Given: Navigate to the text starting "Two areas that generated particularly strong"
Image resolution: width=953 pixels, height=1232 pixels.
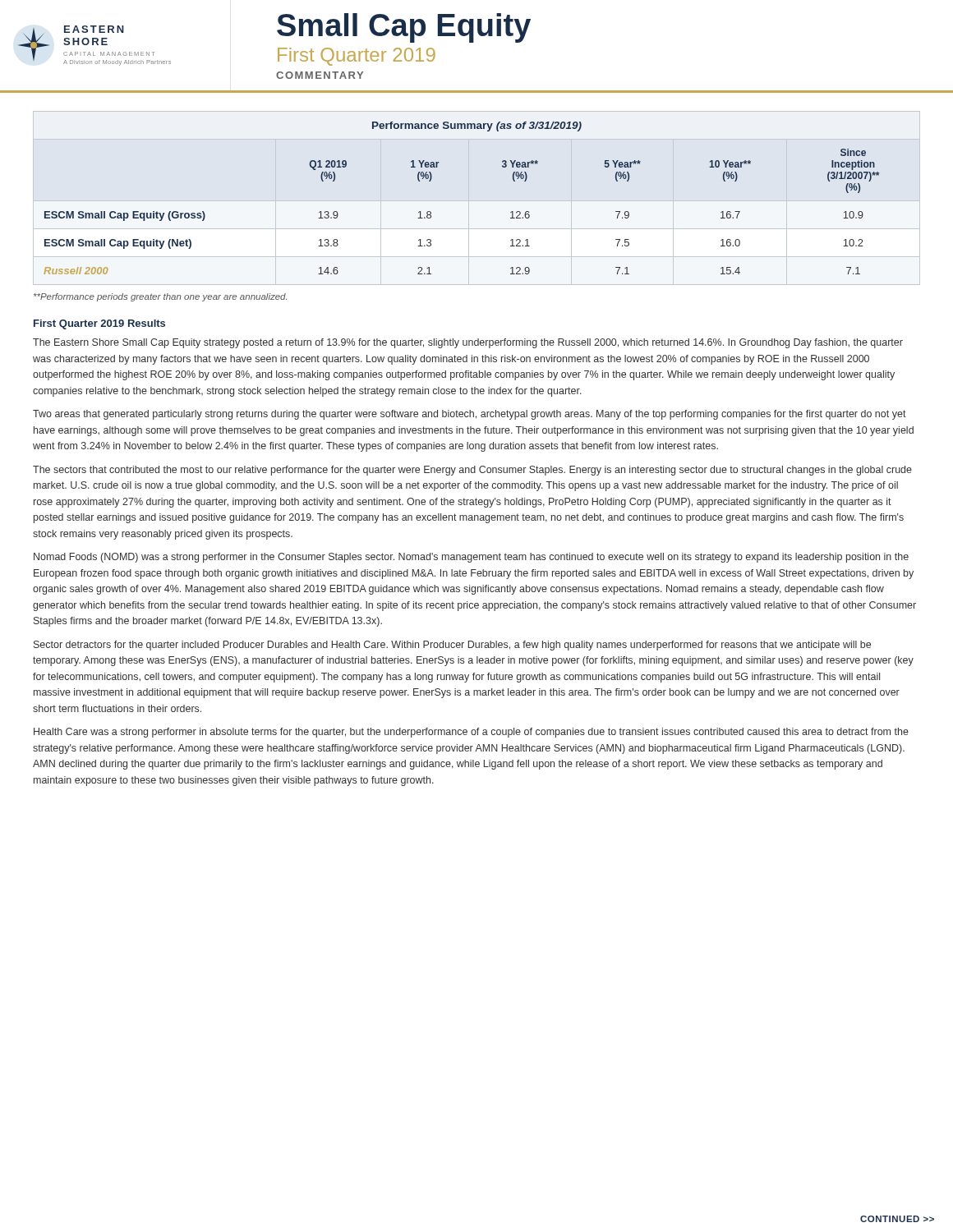Looking at the screenshot, I should point(476,431).
